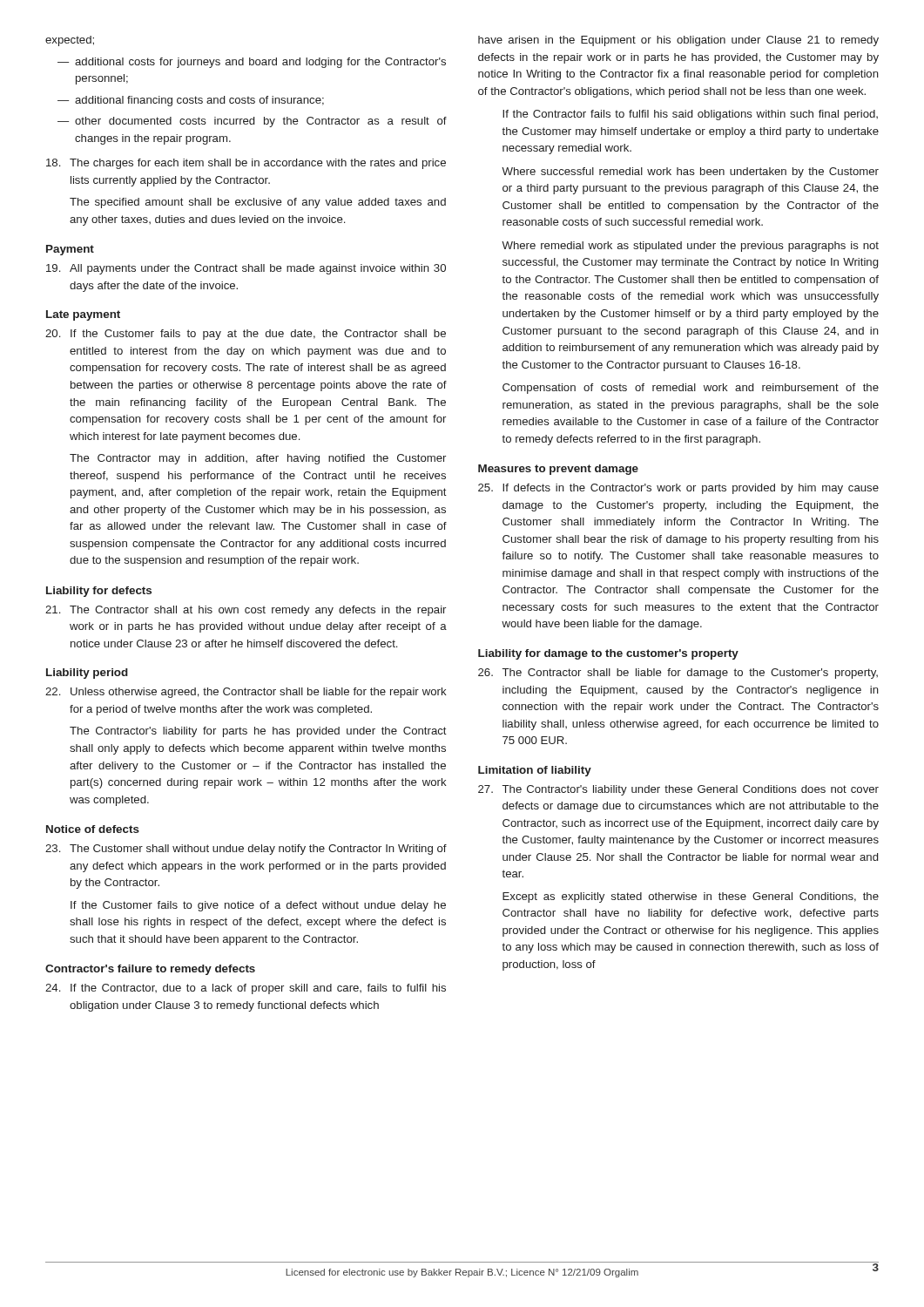Select the list item containing "20. If the Customer fails"
This screenshot has width=924, height=1307.
click(246, 385)
